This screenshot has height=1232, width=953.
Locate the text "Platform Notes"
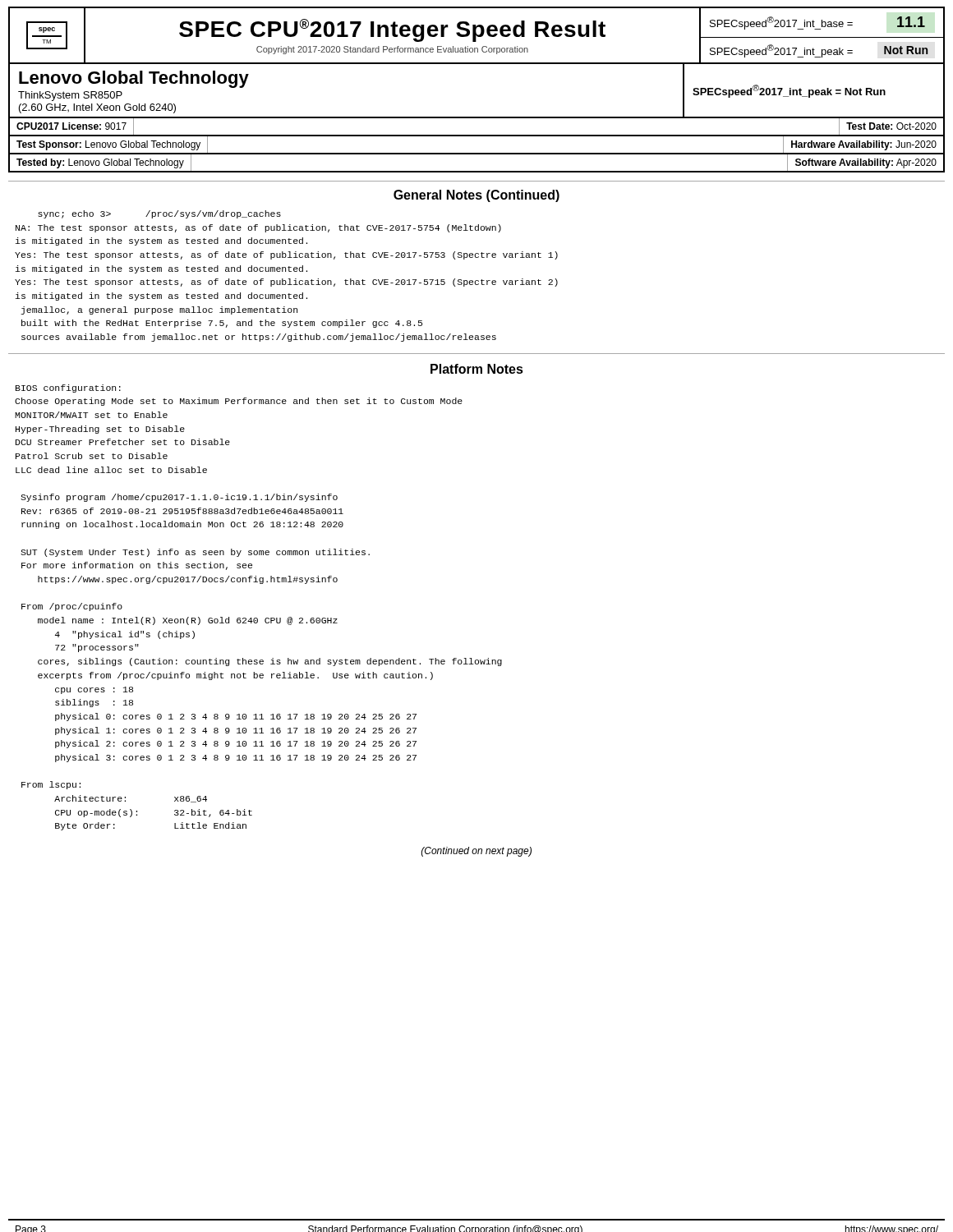(476, 369)
